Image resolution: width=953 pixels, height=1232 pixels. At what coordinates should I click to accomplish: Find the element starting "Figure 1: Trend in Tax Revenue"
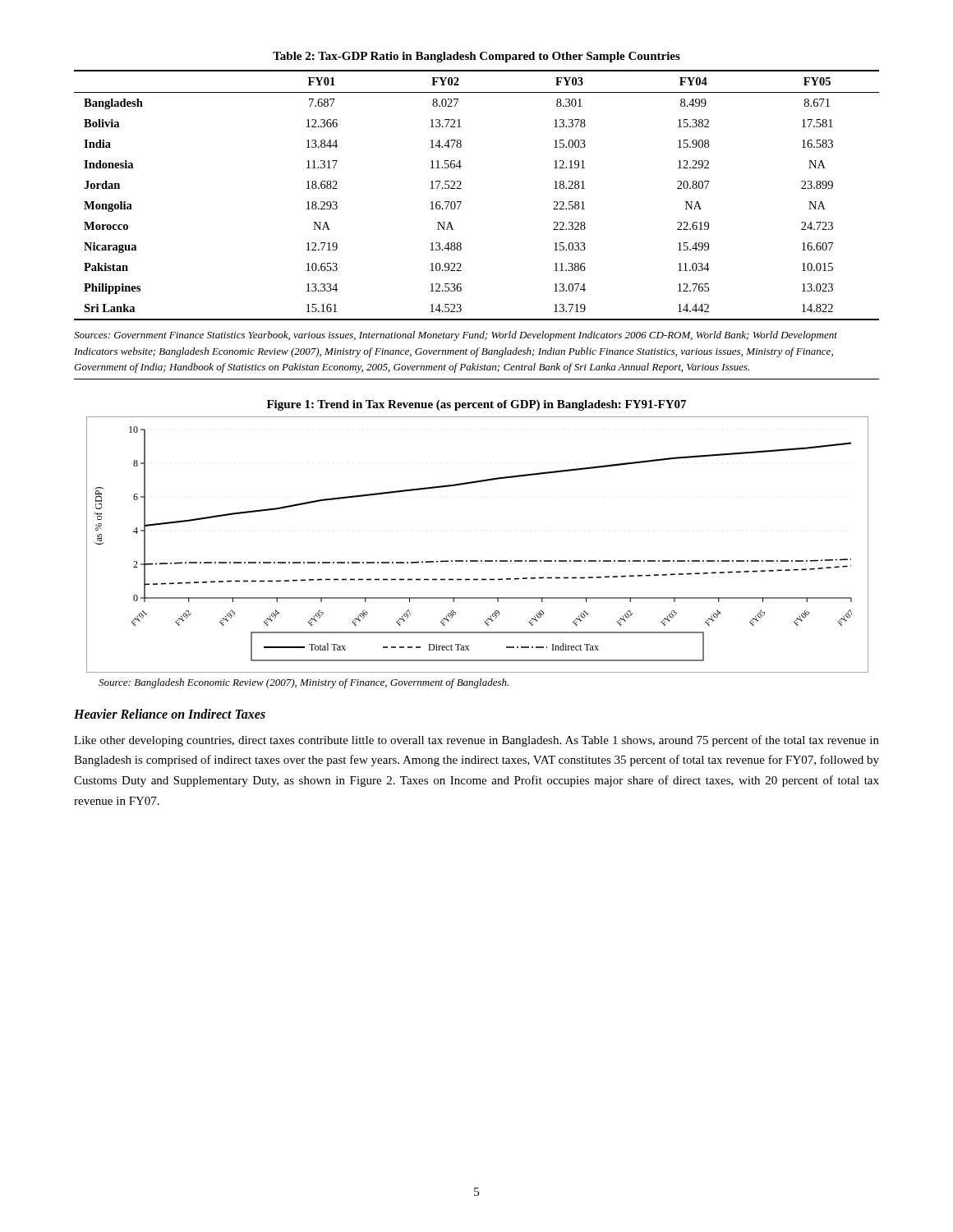pyautogui.click(x=476, y=404)
